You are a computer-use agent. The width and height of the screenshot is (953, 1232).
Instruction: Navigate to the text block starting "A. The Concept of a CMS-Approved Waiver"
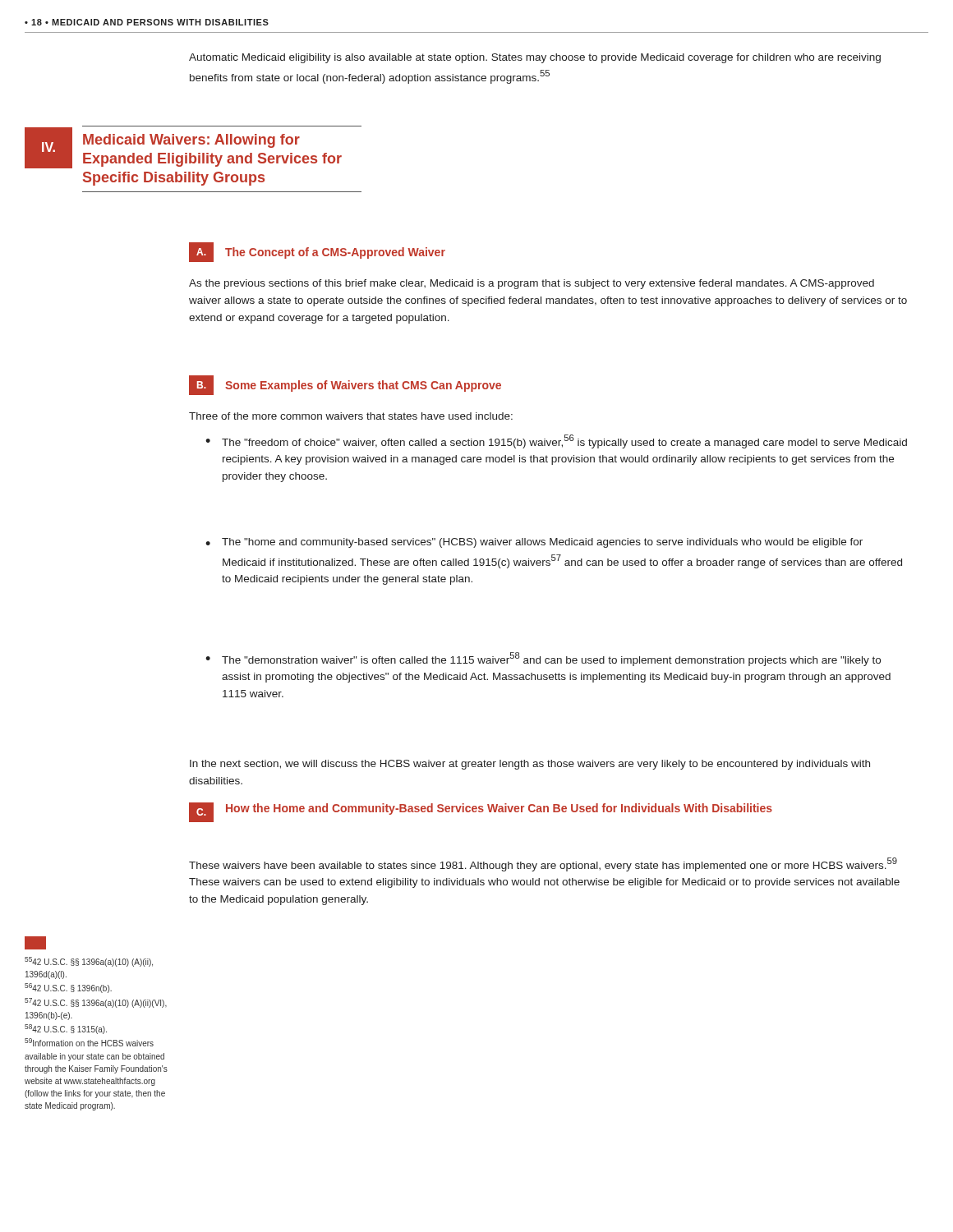click(x=317, y=252)
